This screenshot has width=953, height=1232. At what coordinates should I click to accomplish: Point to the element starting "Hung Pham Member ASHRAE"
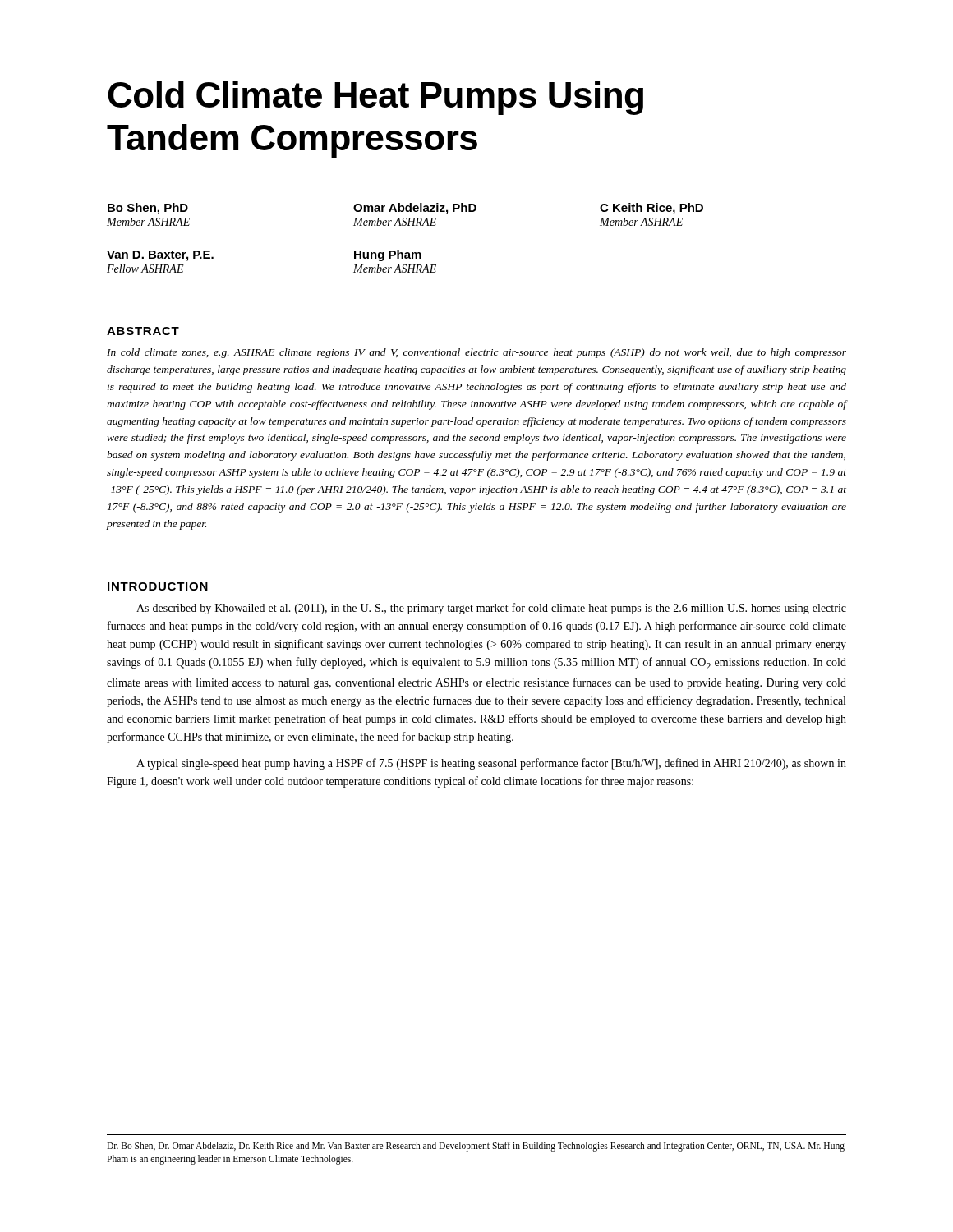point(388,255)
